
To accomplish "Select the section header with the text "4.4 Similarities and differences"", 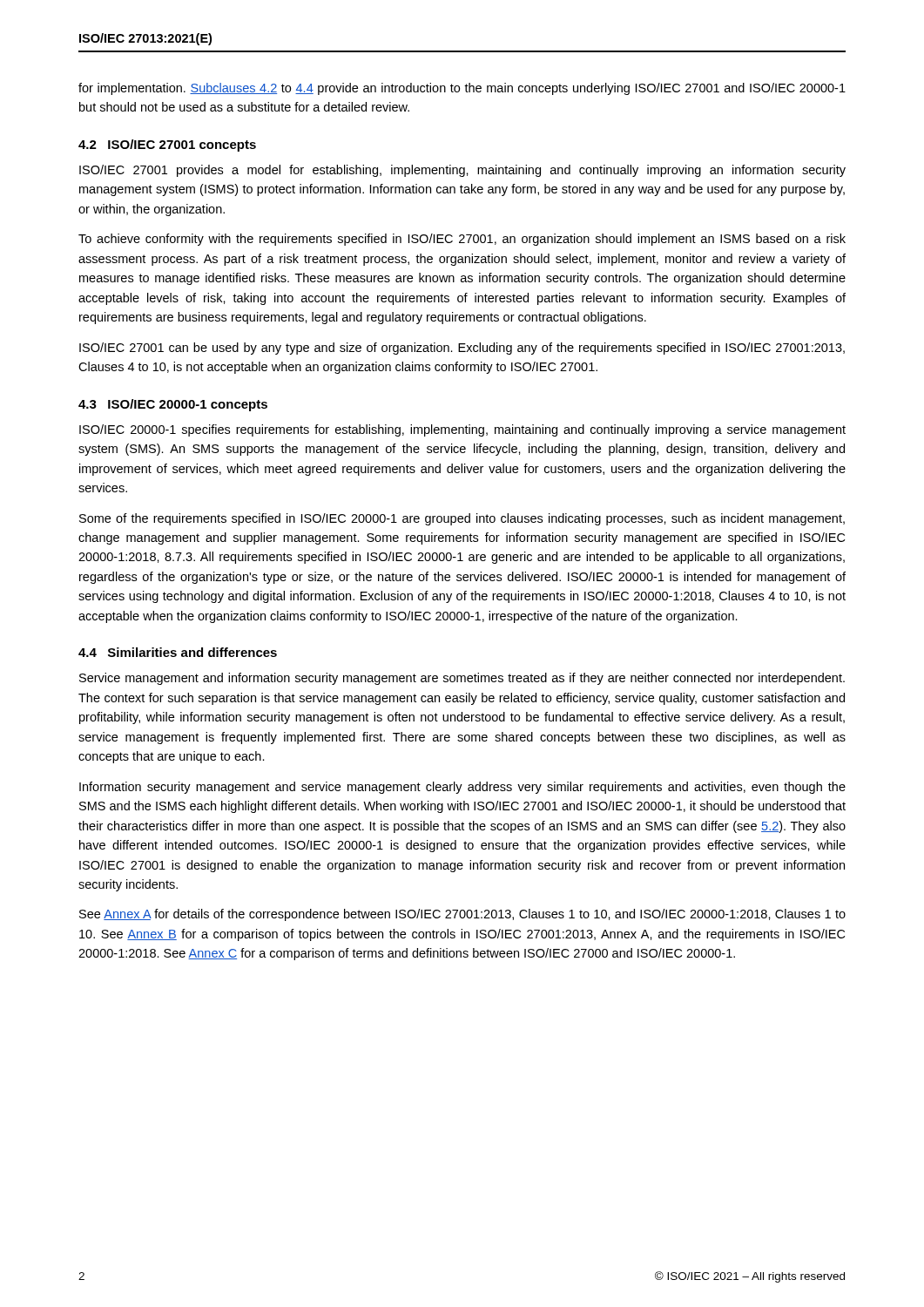I will pyautogui.click(x=178, y=652).
